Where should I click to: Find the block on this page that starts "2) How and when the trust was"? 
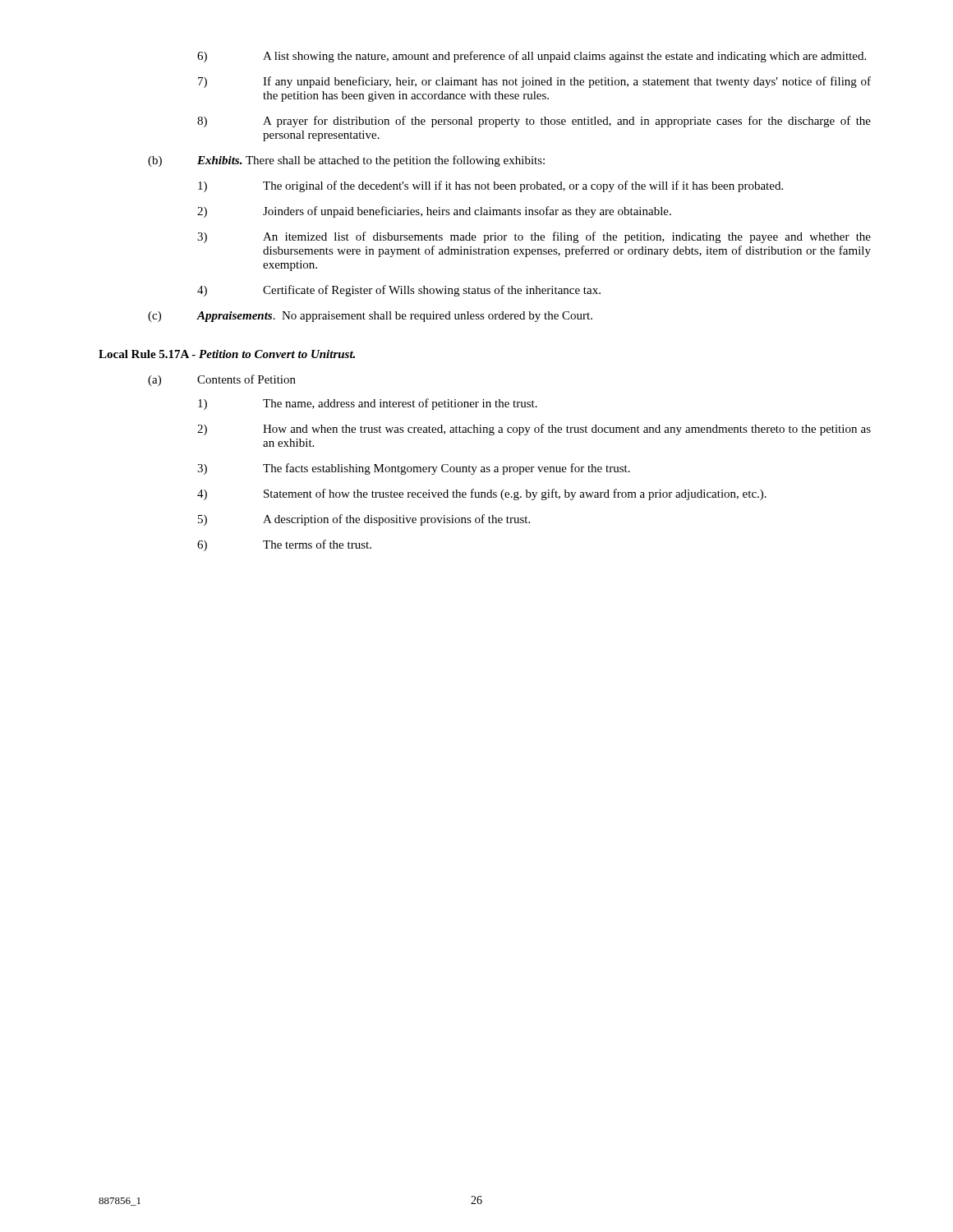tap(534, 436)
